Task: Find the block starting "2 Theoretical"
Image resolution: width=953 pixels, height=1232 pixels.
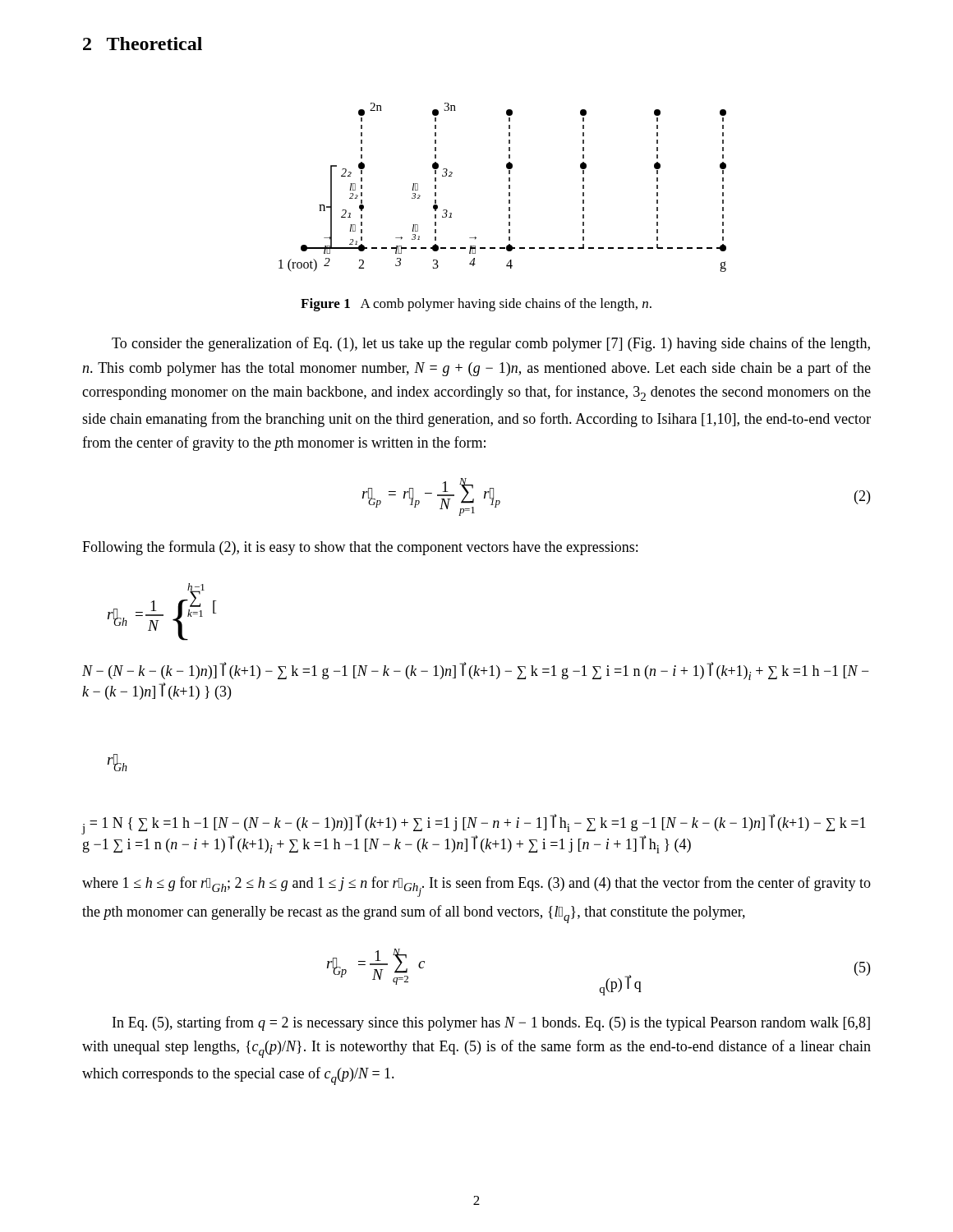Action: tap(142, 44)
